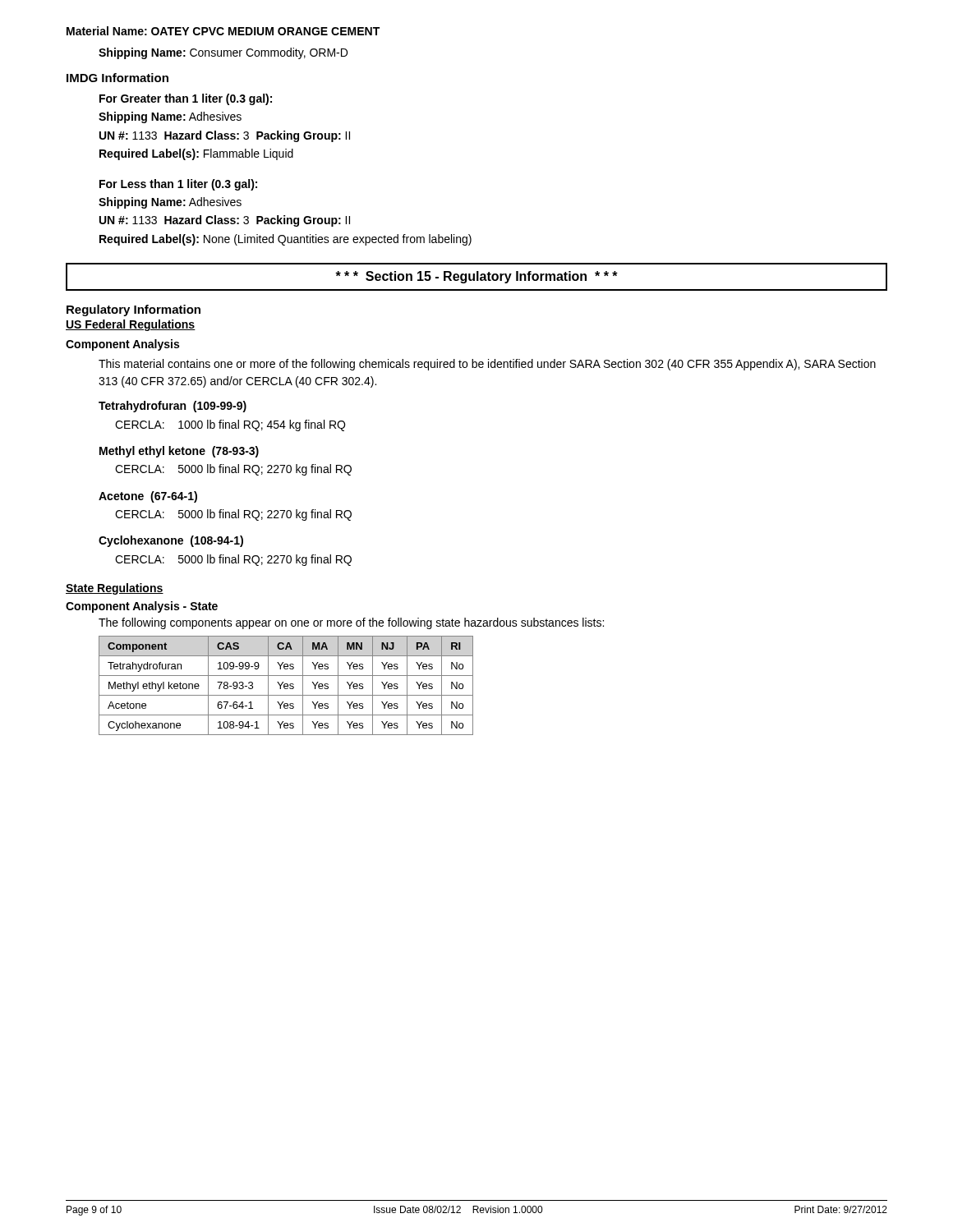Navigate to the text starting "IMDG Information"

pyautogui.click(x=117, y=78)
